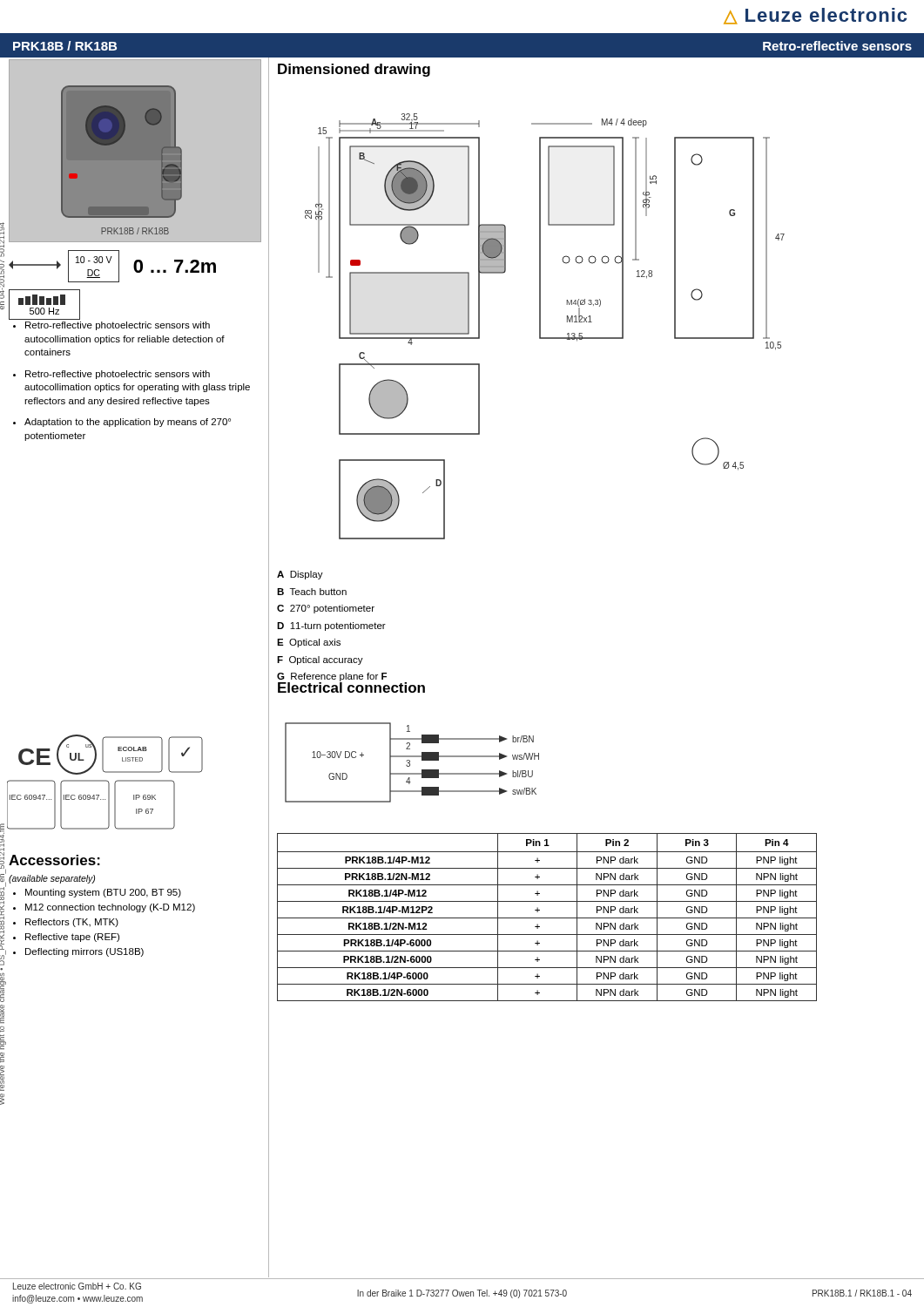The height and width of the screenshot is (1307, 924).
Task: Point to the region starting "Mounting system (BTU 200, BT 95)"
Action: click(103, 892)
